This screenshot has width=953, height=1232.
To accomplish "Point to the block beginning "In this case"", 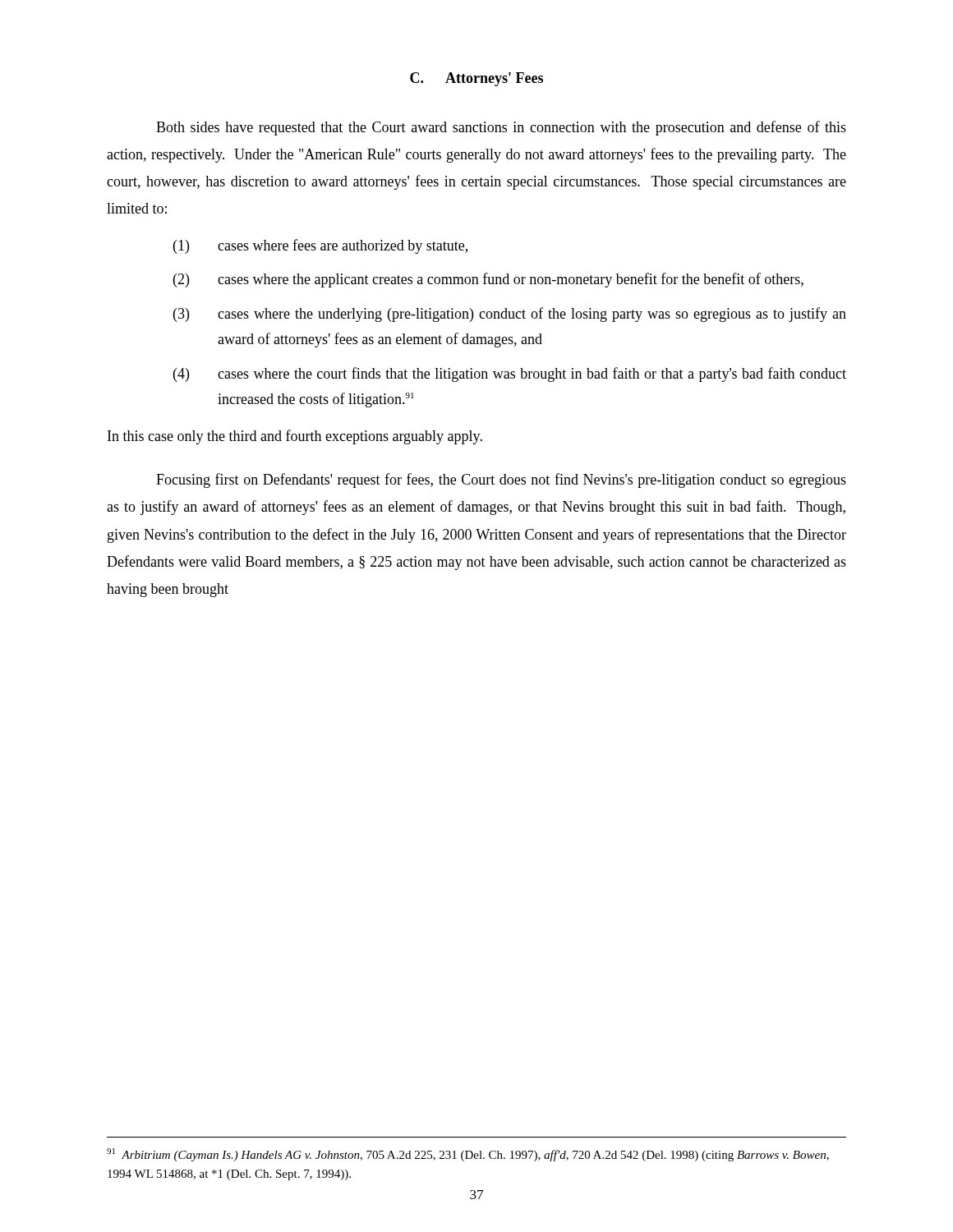I will pyautogui.click(x=295, y=436).
